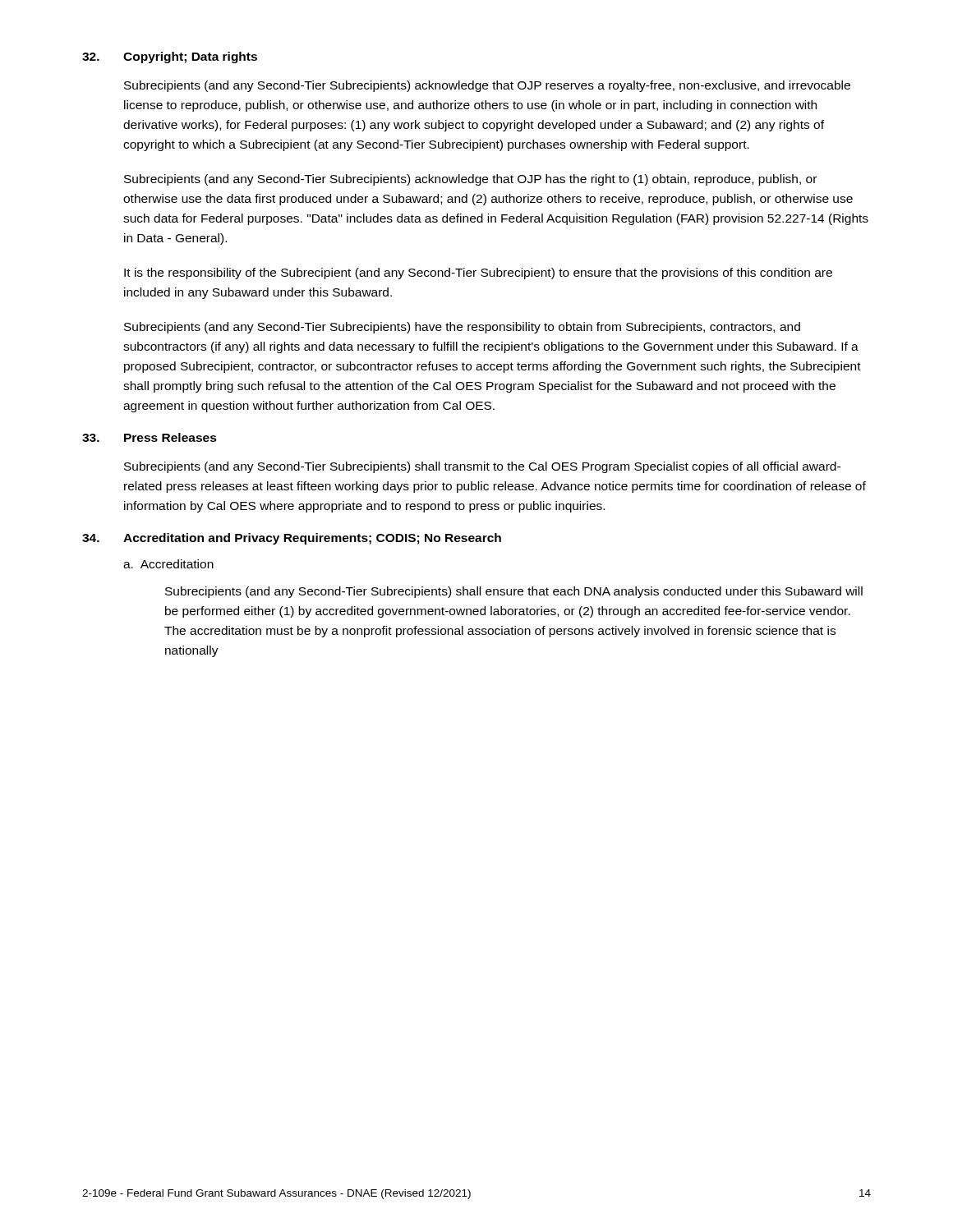Navigate to the text starting "It is the responsibility of the Subrecipient (and"
Viewport: 953px width, 1232px height.
(x=478, y=282)
